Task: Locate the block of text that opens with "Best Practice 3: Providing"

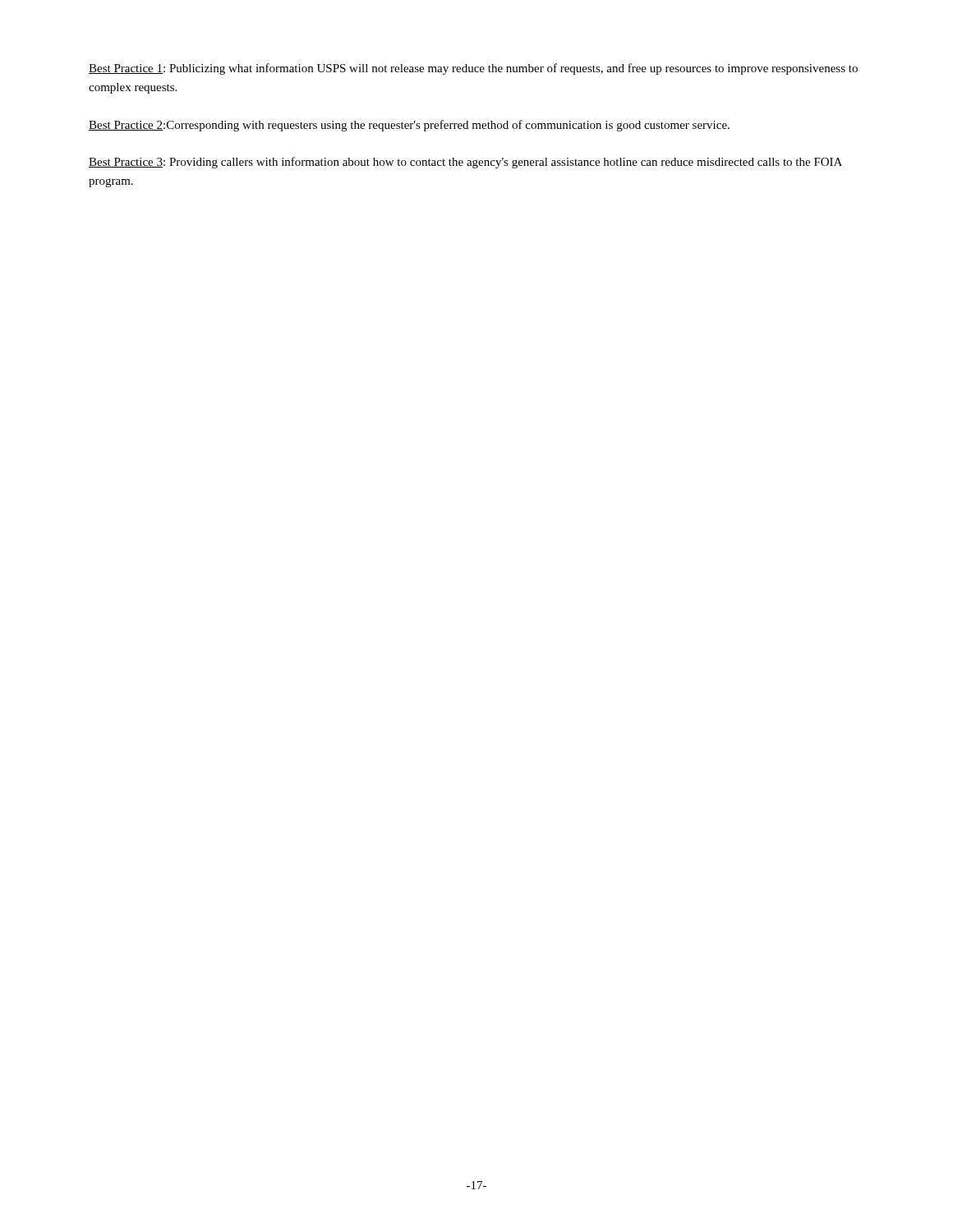Action: [465, 171]
